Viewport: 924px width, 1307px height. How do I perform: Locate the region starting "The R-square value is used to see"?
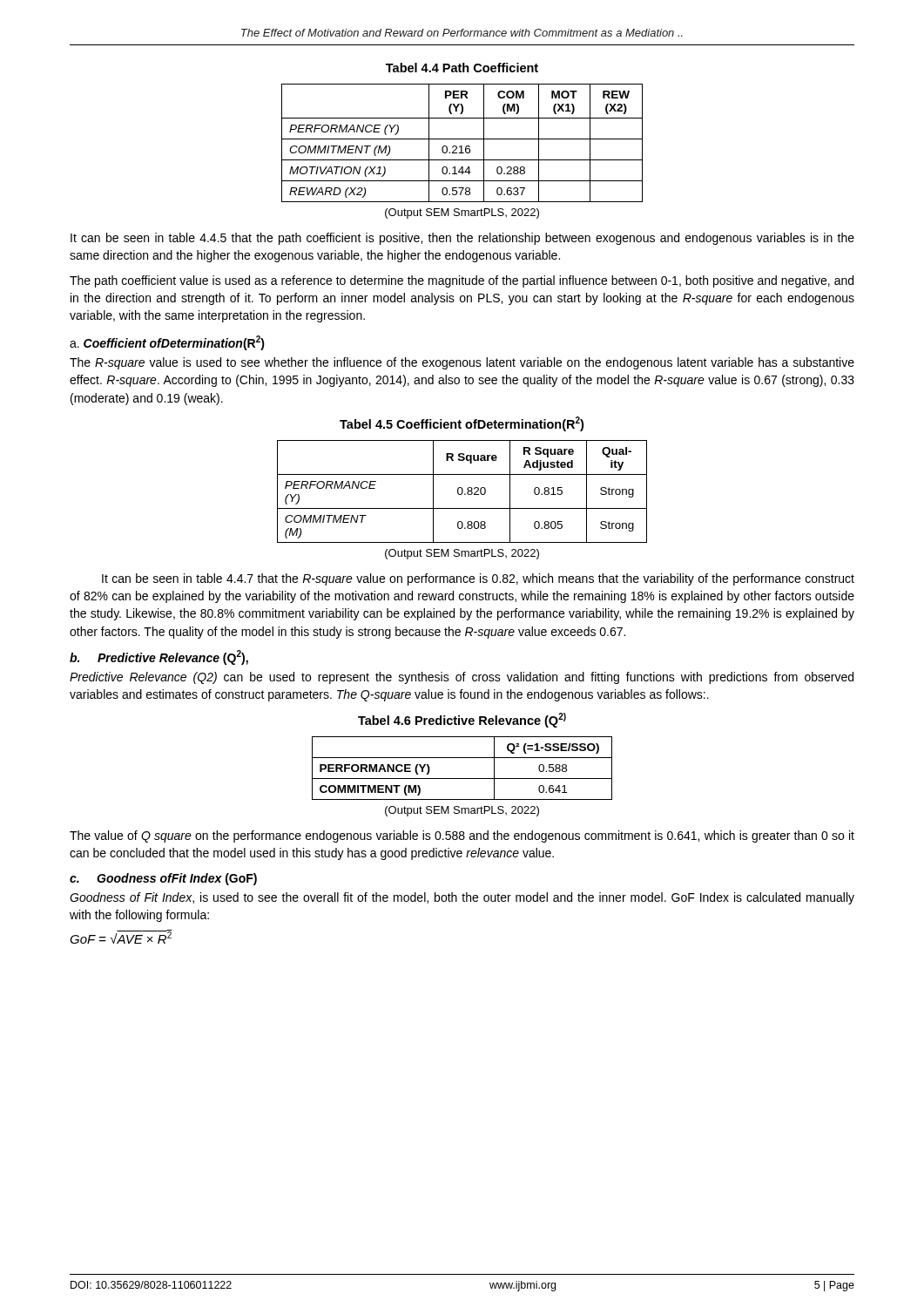coord(462,380)
